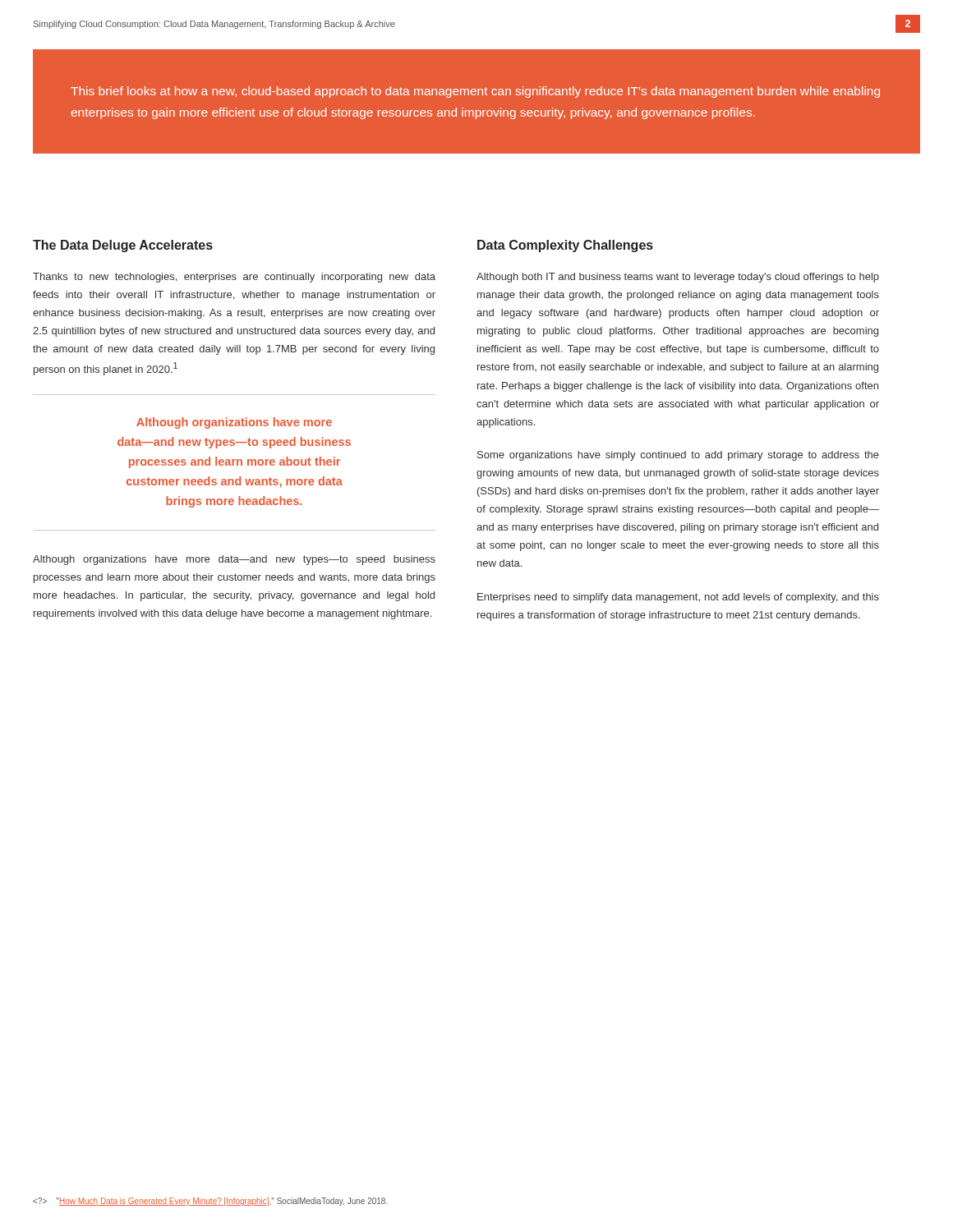Locate the footnote that reads ""How Much Data is Generated"
This screenshot has height=1232, width=953.
[210, 1202]
